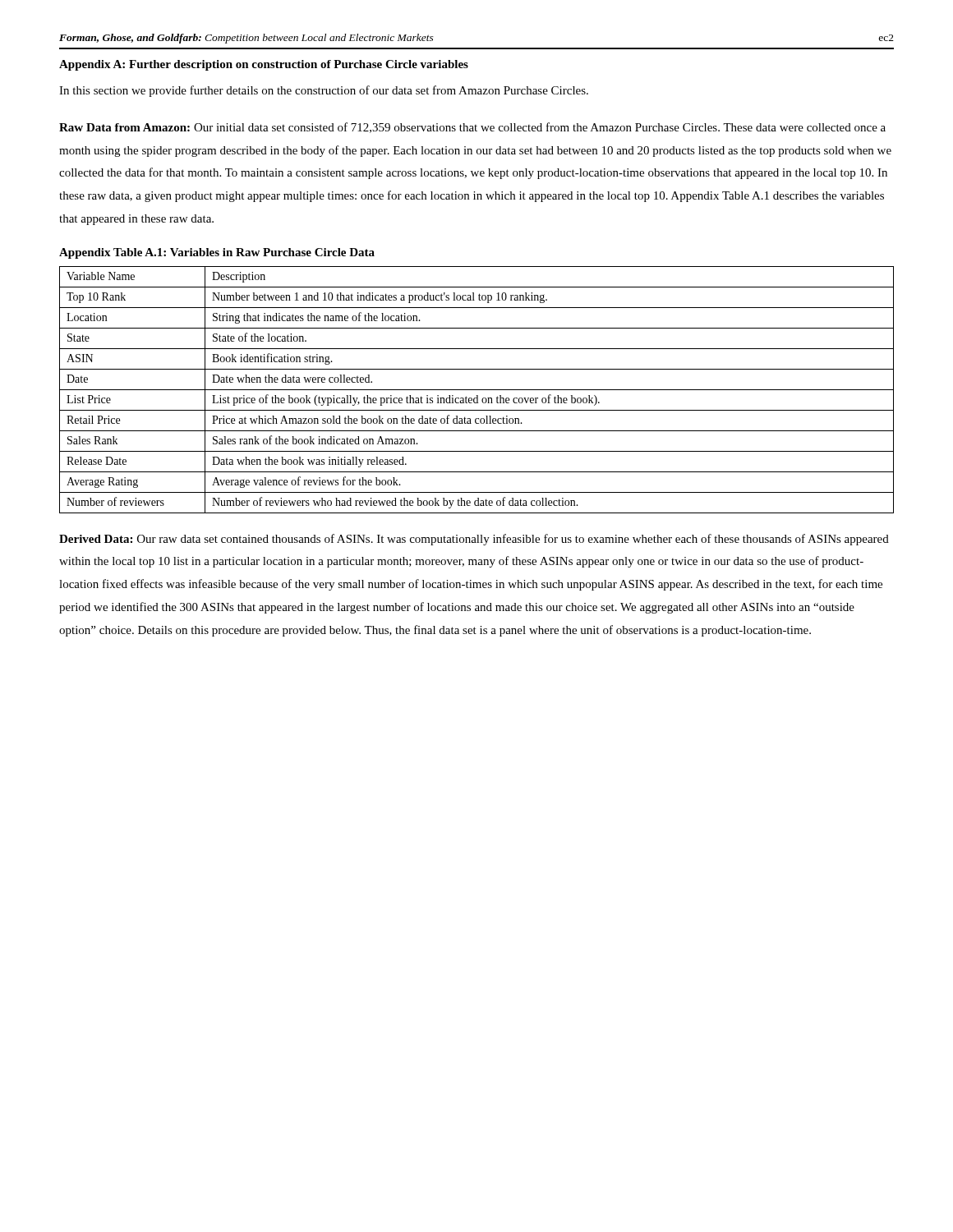Locate the element starting "Derived Data: Our"
This screenshot has height=1232, width=953.
(474, 584)
